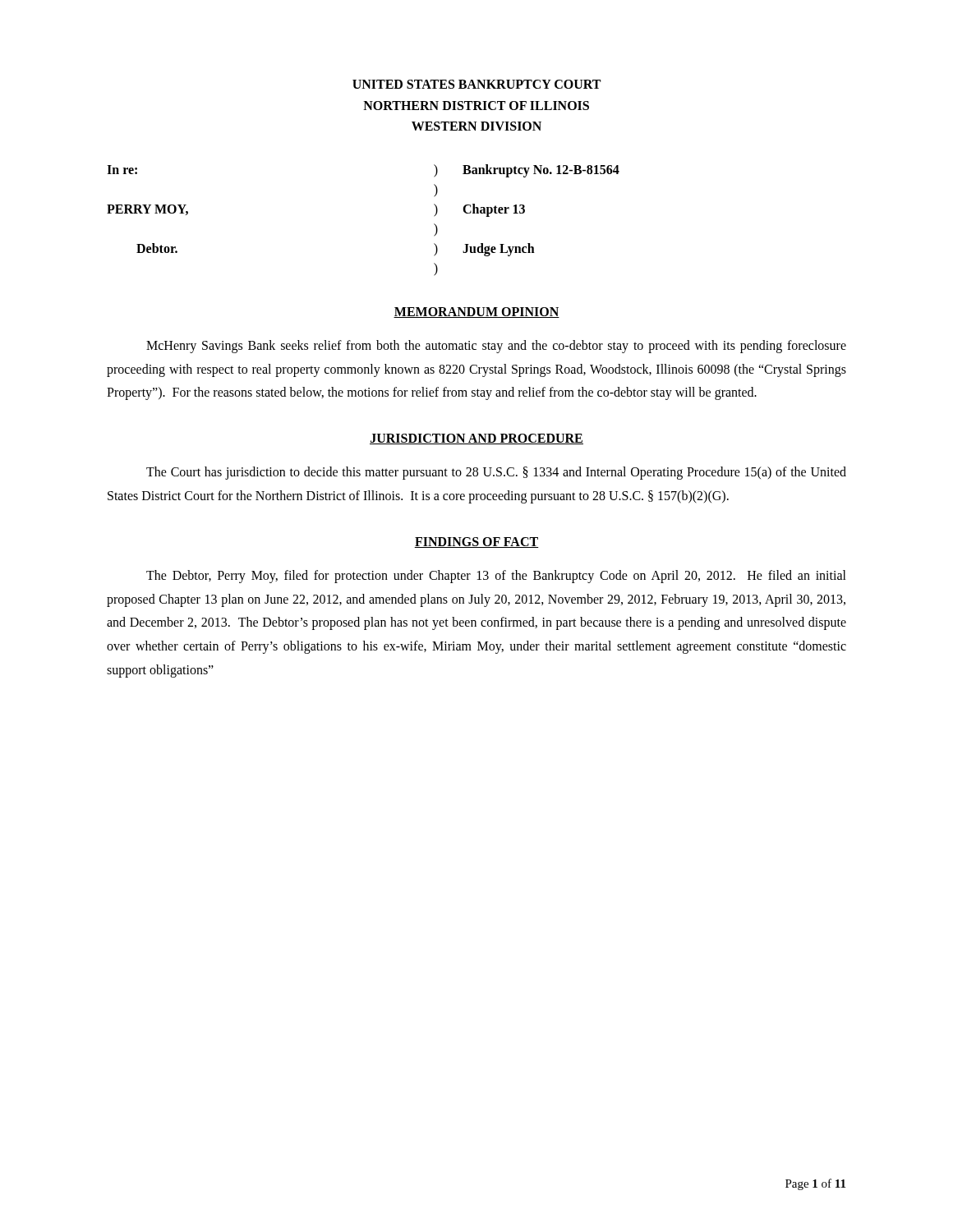This screenshot has height=1232, width=953.
Task: Find the table that mentions "Chapter 13"
Action: tap(476, 219)
